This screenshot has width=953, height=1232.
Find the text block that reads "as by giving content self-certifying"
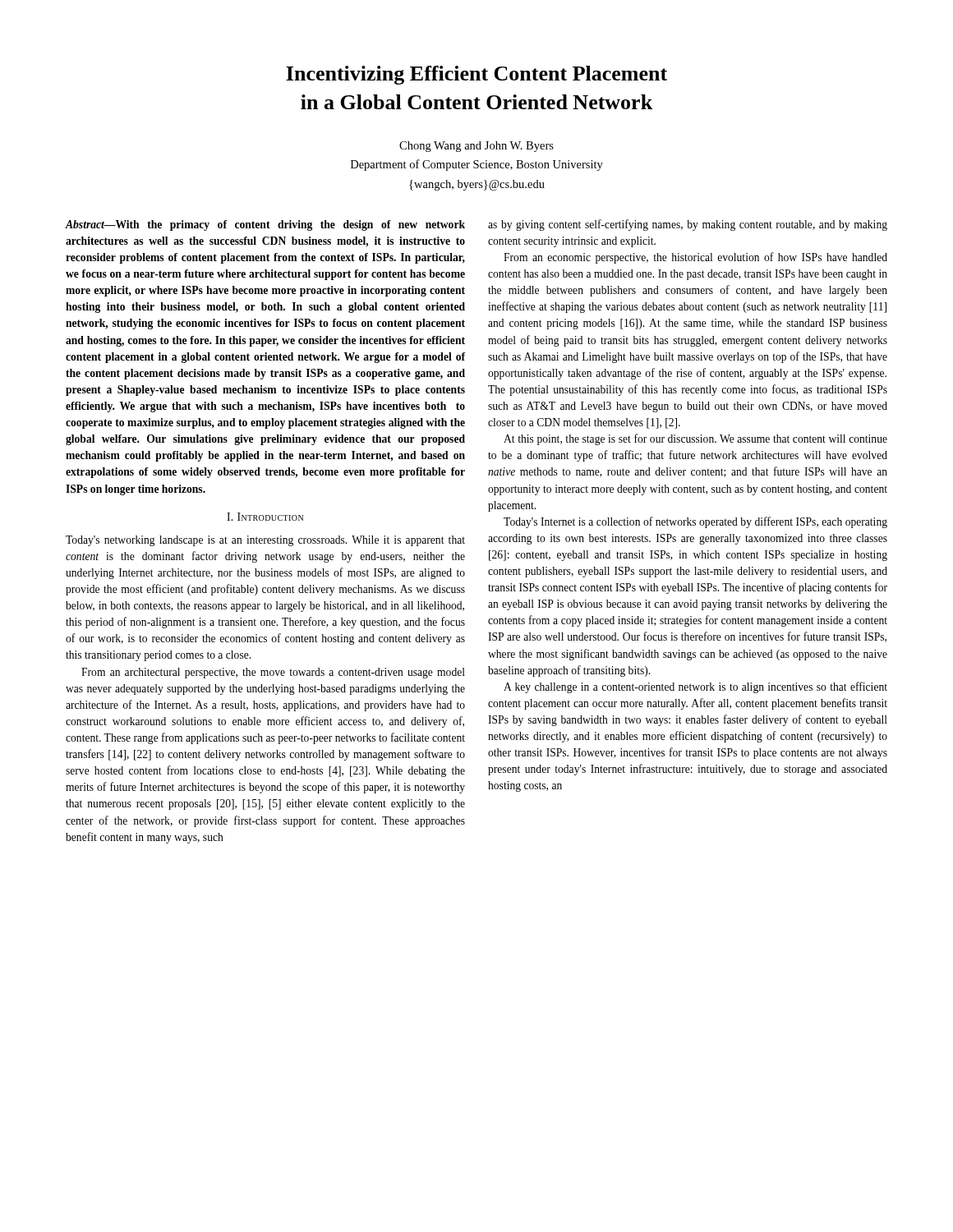point(688,506)
